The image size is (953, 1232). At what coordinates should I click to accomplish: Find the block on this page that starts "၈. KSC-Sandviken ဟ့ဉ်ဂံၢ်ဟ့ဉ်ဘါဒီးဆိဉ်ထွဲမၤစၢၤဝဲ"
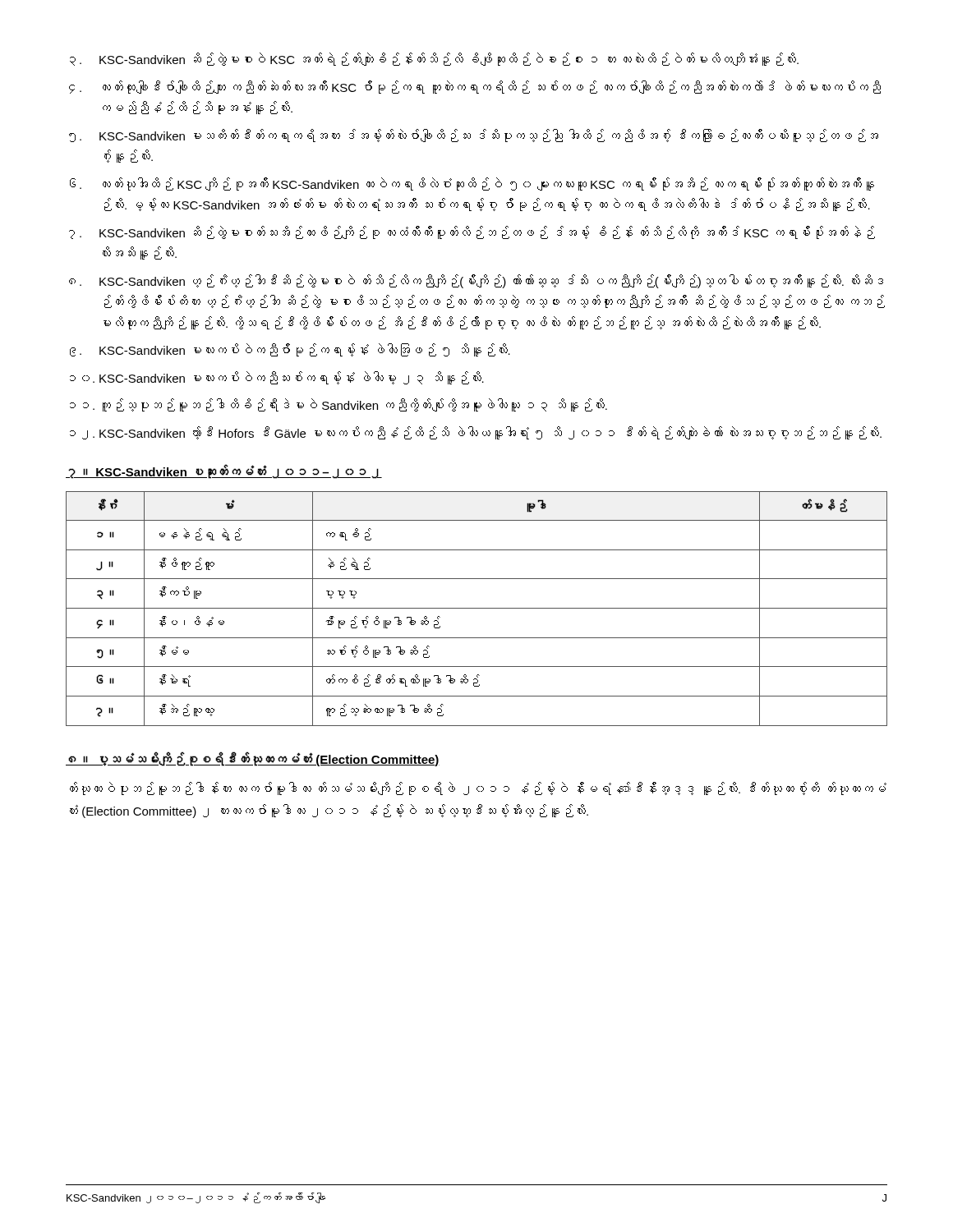476,302
